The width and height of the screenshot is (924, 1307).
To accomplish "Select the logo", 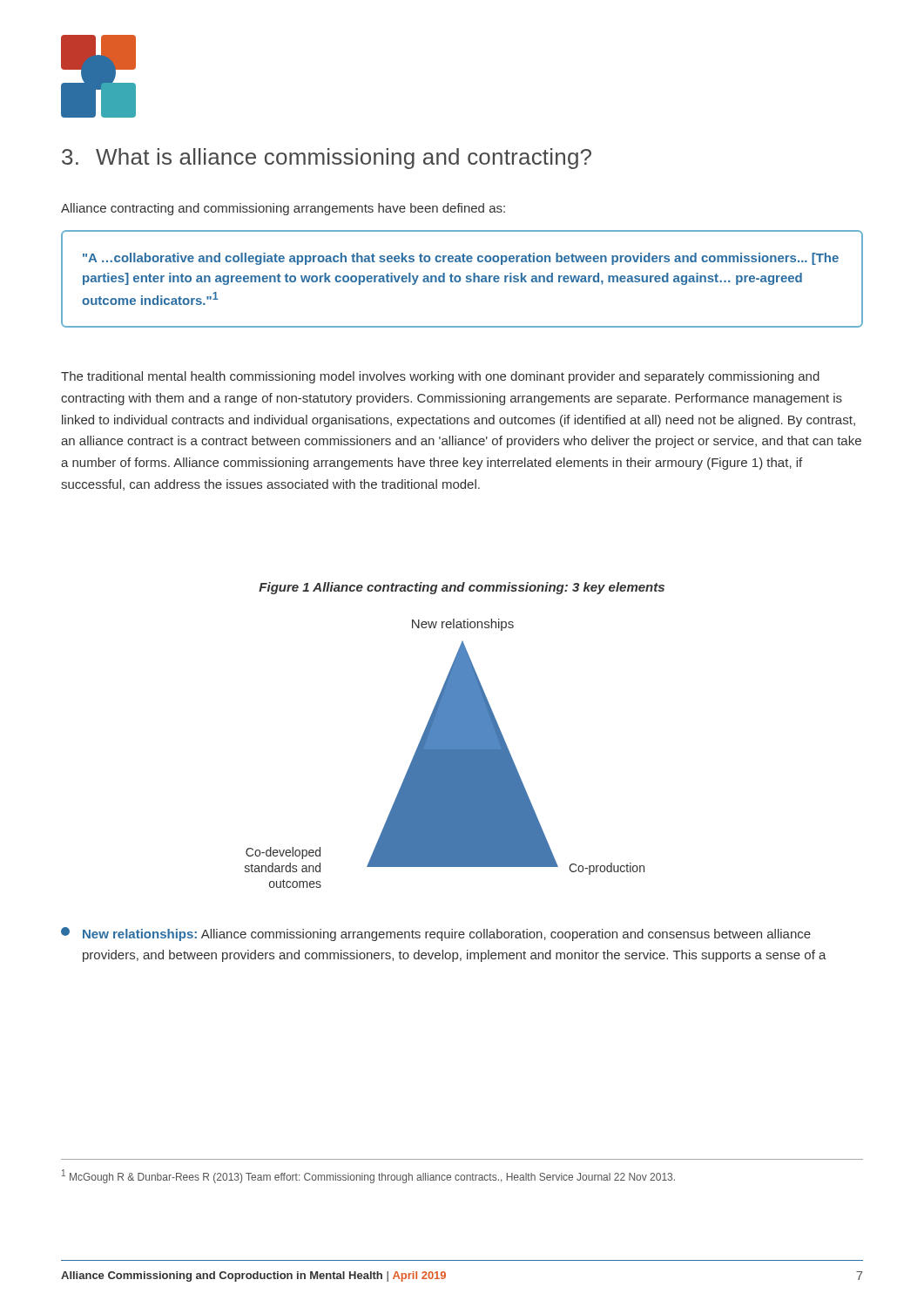I will (x=102, y=78).
